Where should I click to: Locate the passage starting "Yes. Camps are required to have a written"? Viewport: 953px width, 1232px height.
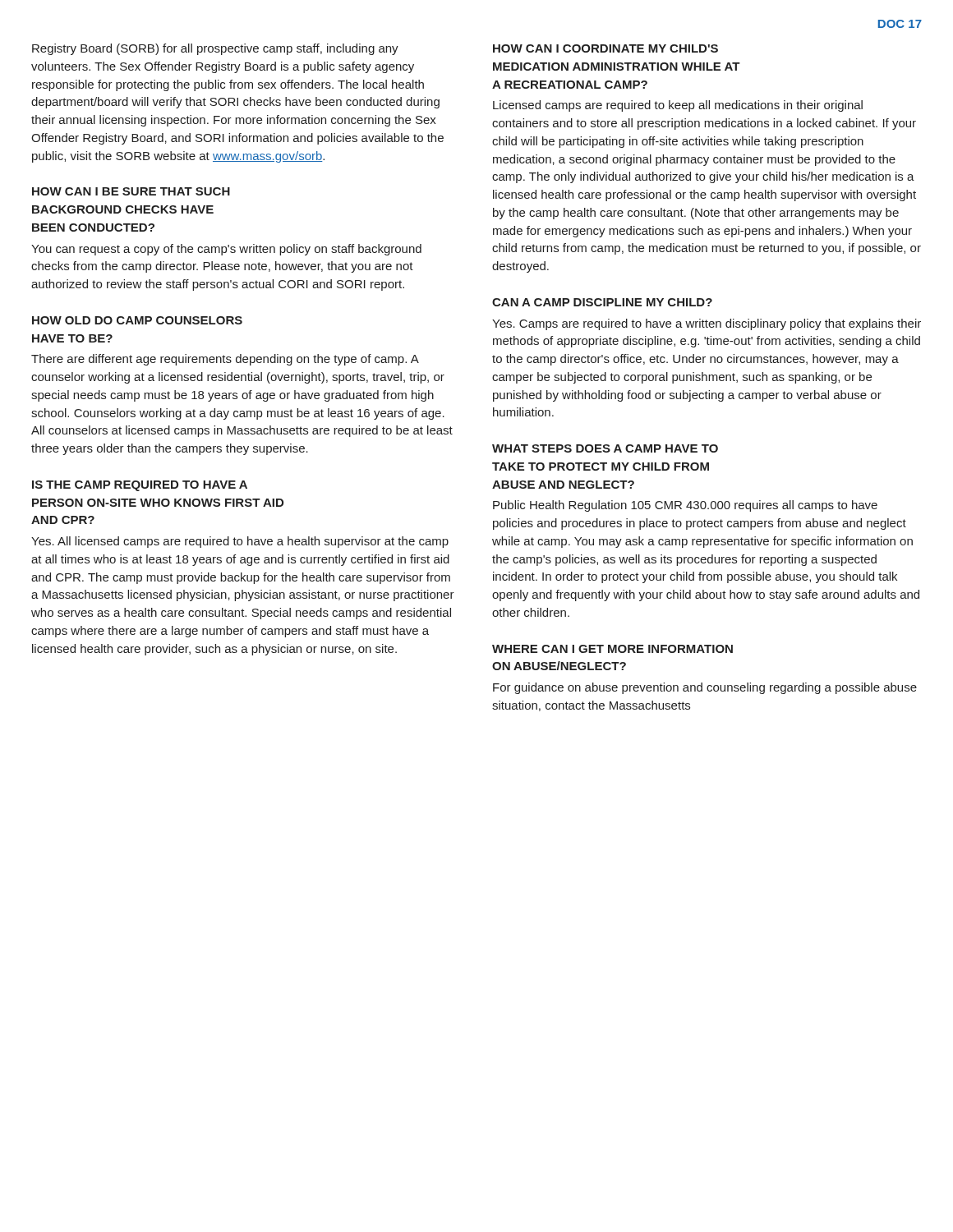(x=707, y=367)
